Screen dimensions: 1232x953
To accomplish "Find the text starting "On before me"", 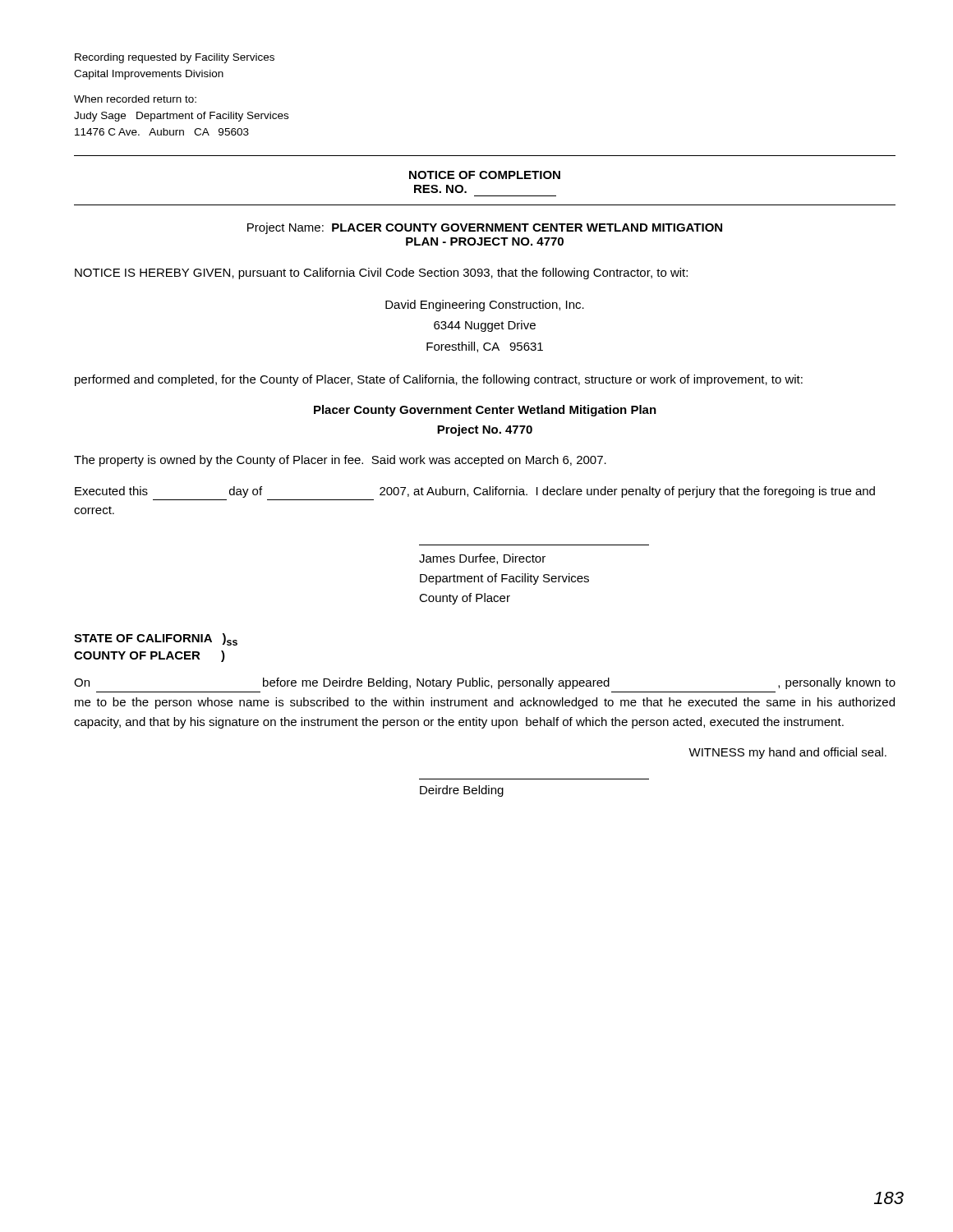I will pos(485,700).
